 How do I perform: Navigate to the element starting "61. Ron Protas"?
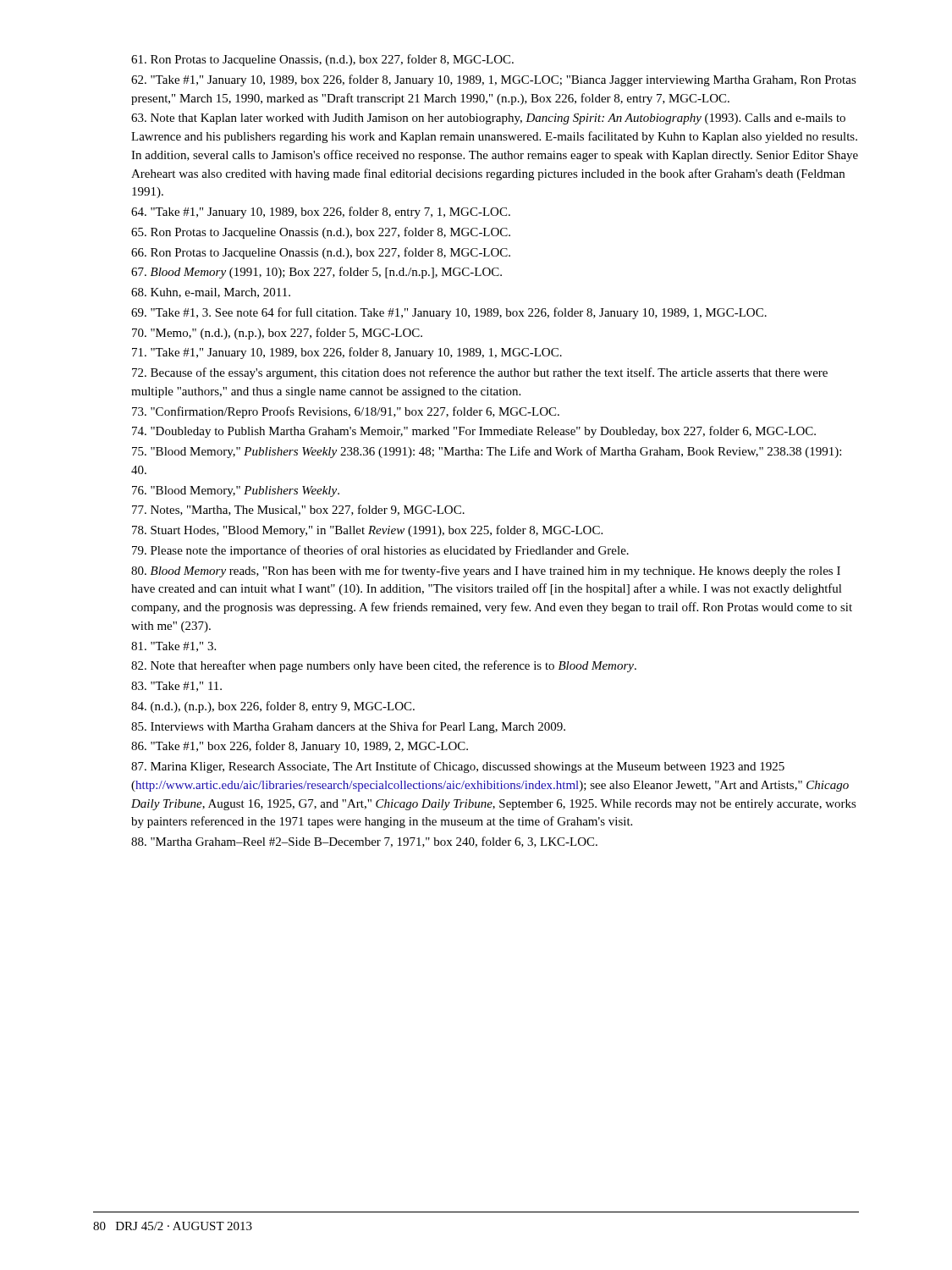323,59
